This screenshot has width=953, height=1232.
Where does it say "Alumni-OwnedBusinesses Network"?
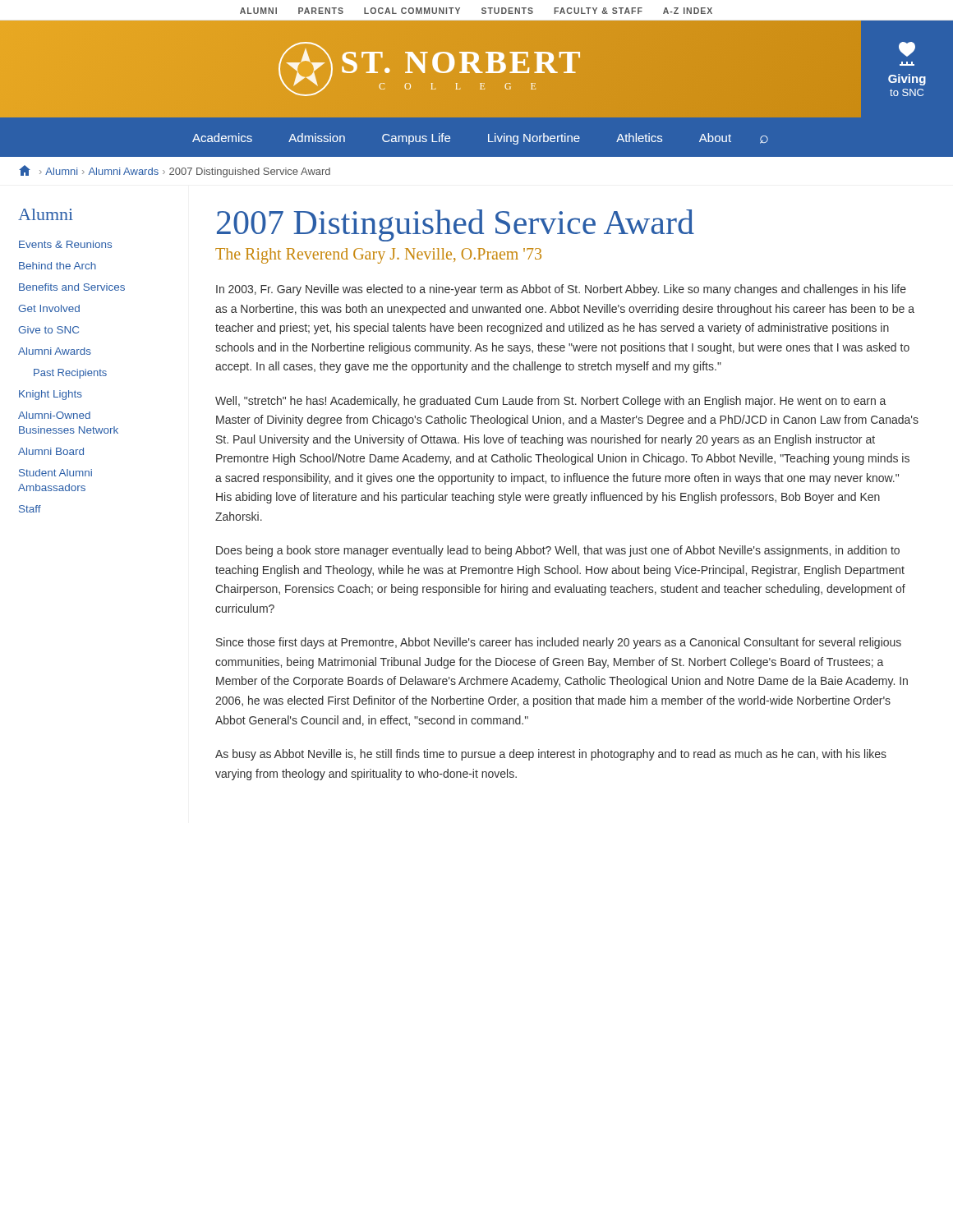click(68, 423)
